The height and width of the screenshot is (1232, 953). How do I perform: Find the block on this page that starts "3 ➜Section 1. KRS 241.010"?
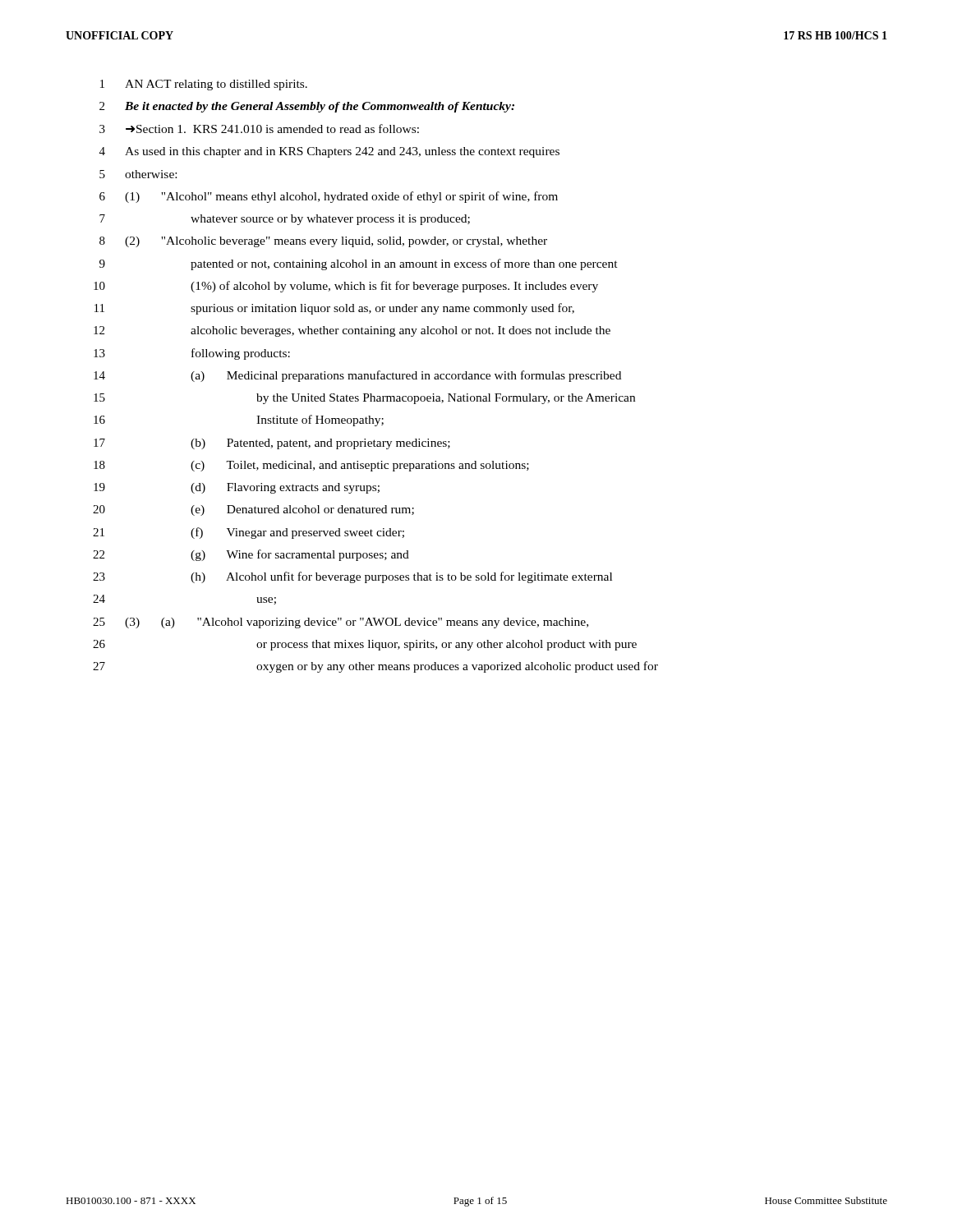[259, 129]
